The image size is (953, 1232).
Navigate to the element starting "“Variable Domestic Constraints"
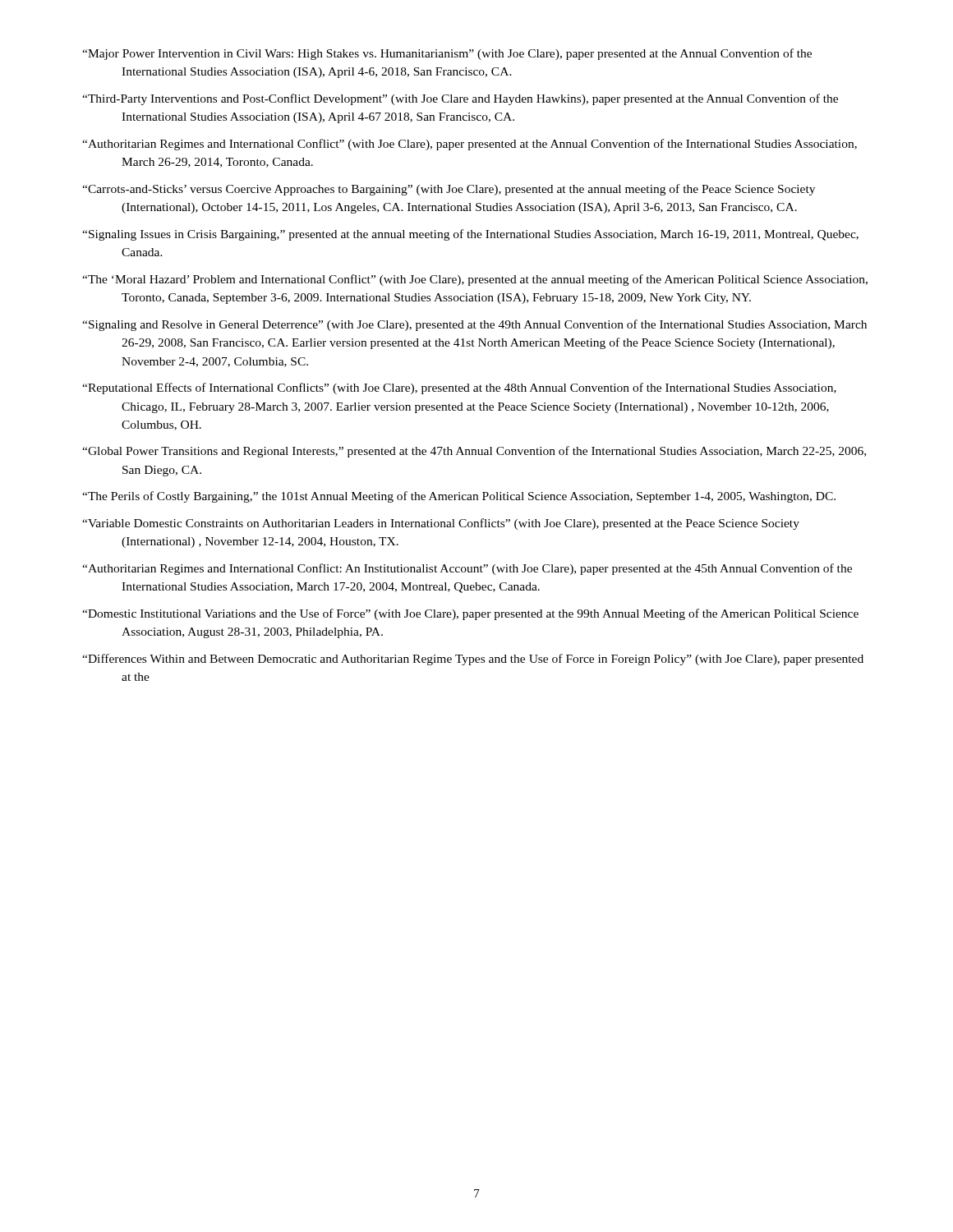click(x=476, y=532)
